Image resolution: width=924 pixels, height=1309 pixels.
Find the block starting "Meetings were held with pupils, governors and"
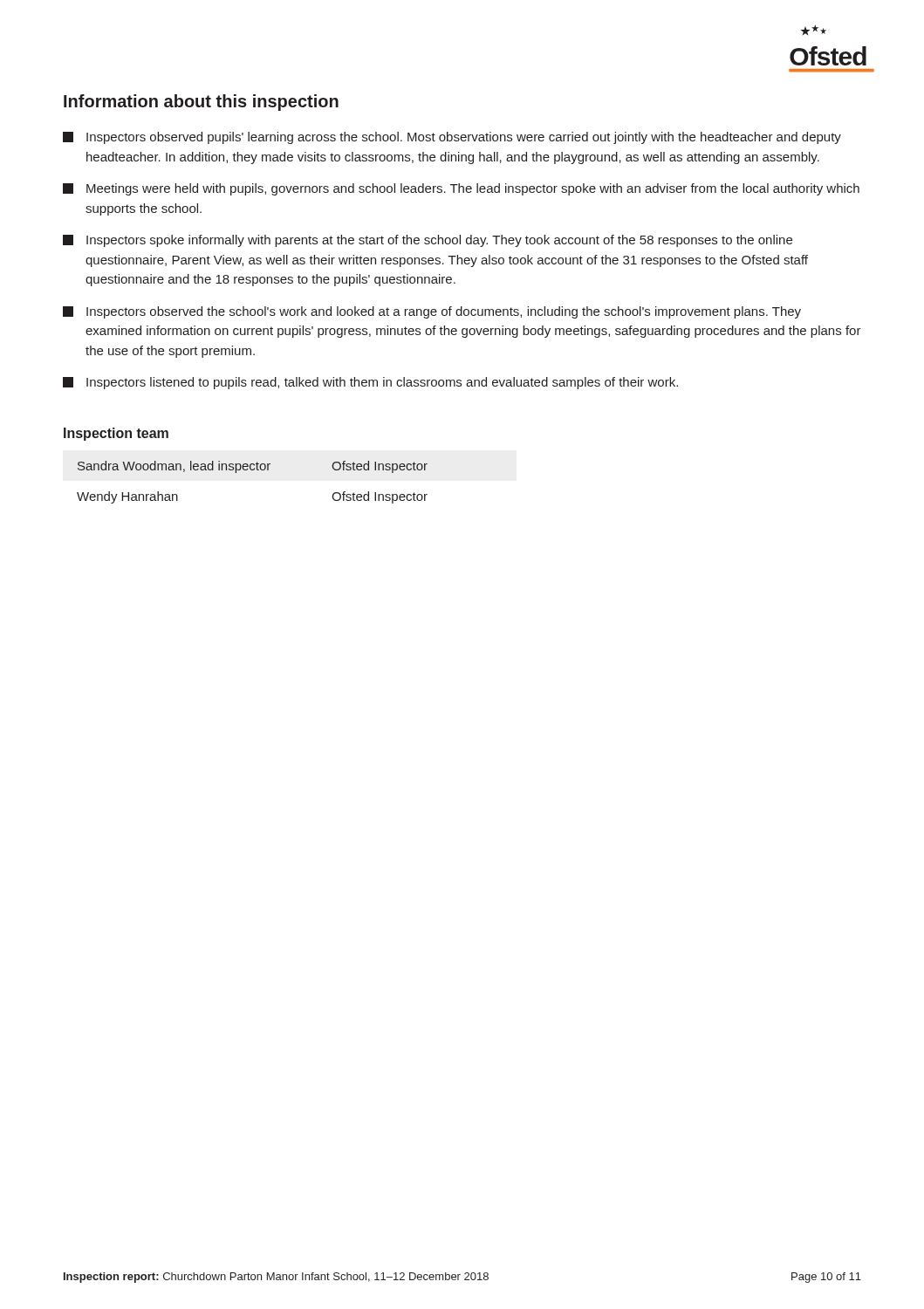pyautogui.click(x=462, y=199)
